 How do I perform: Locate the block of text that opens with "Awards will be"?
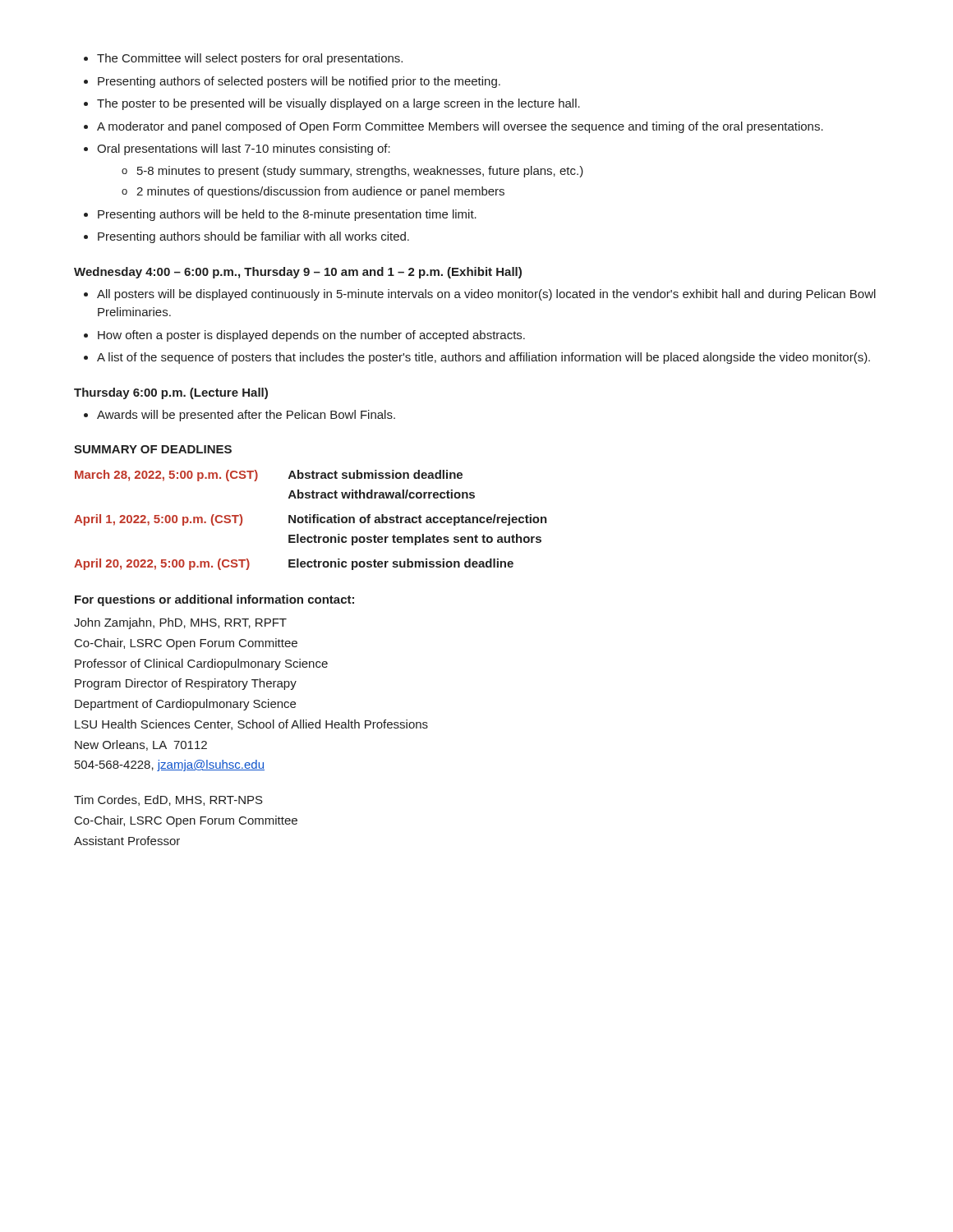[x=239, y=416]
